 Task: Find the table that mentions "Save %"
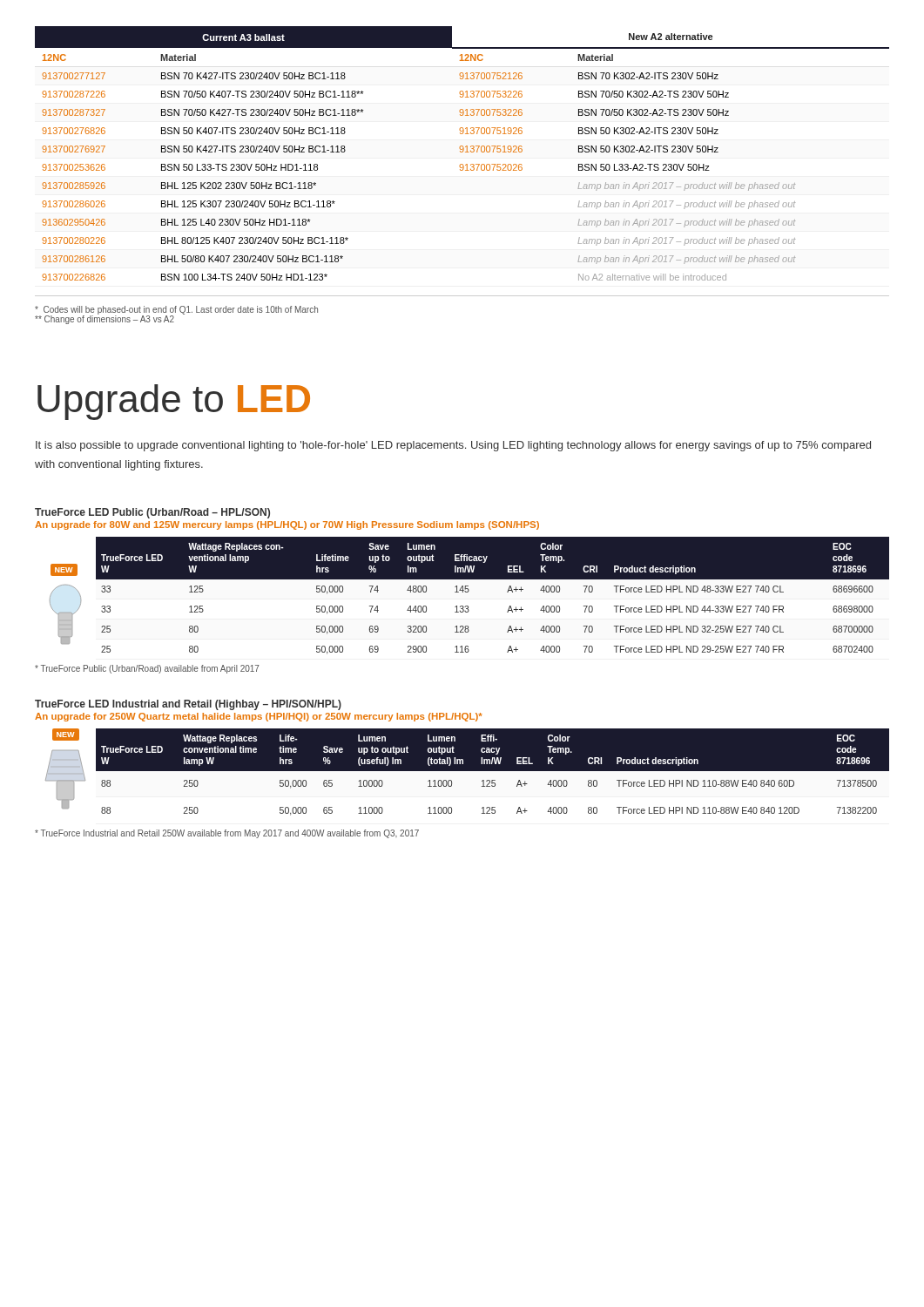click(462, 776)
